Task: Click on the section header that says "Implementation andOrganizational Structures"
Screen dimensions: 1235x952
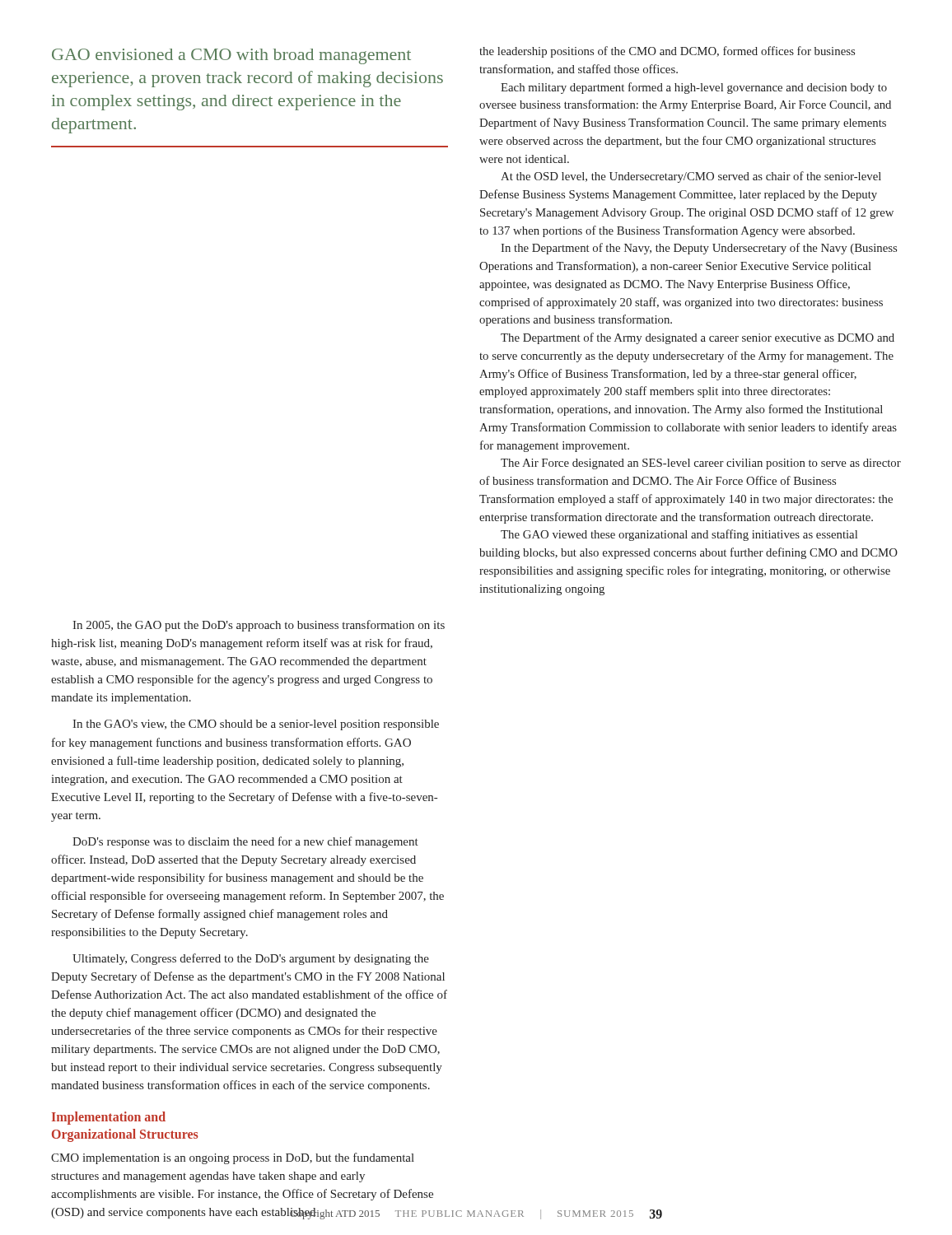Action: (x=125, y=1126)
